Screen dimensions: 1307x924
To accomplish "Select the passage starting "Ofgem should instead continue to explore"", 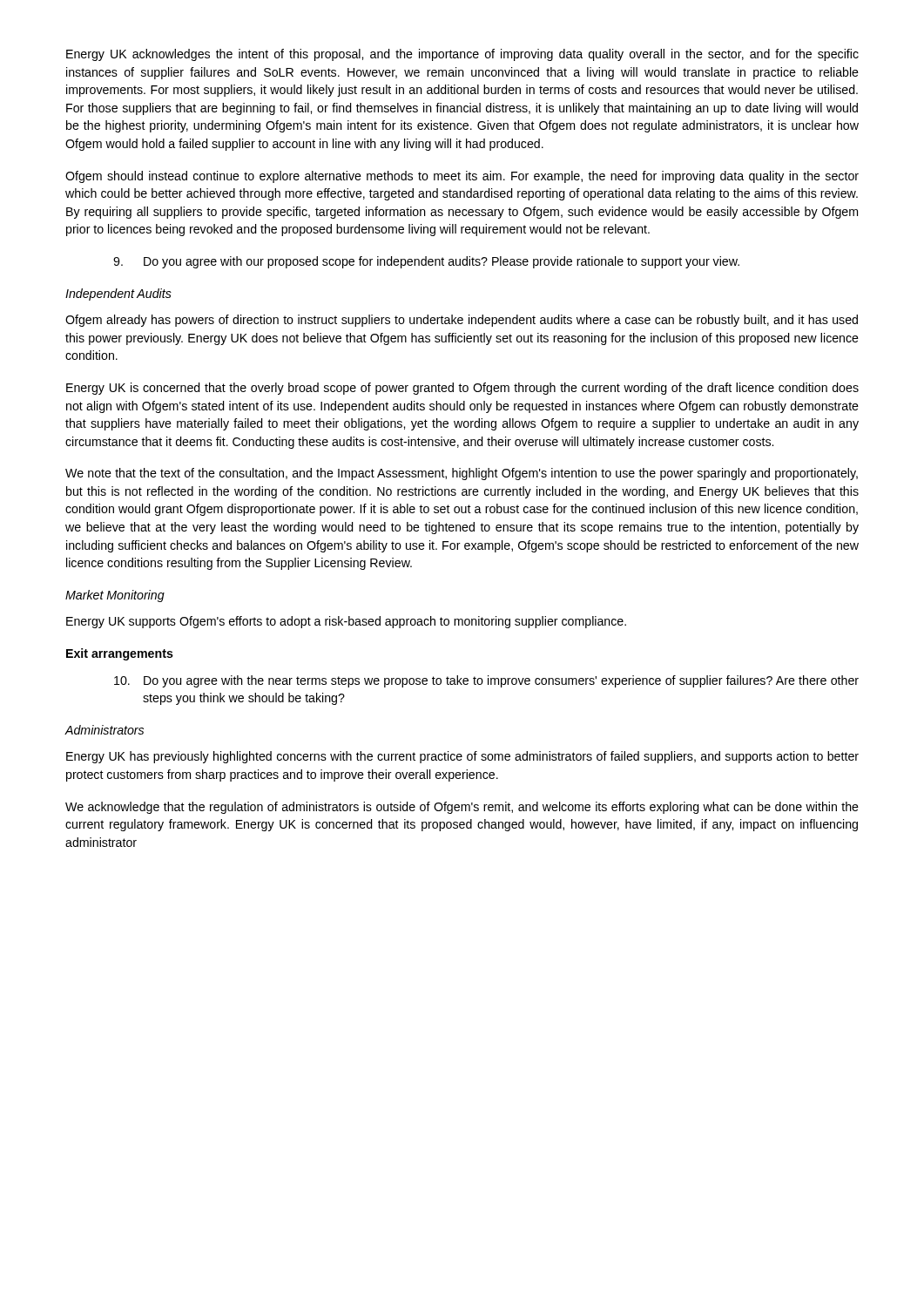I will point(462,203).
